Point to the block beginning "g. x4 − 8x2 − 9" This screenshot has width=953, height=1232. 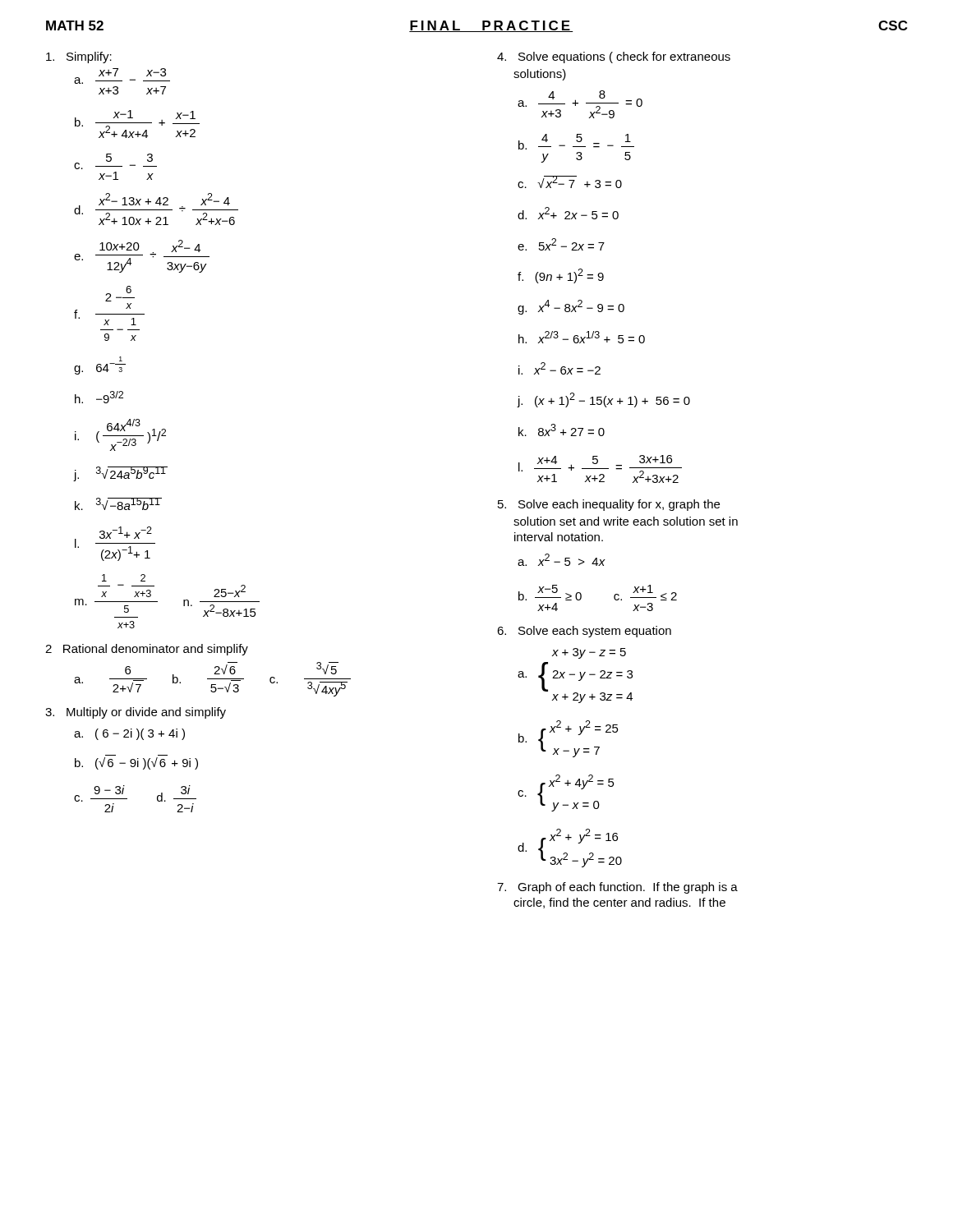tap(571, 306)
